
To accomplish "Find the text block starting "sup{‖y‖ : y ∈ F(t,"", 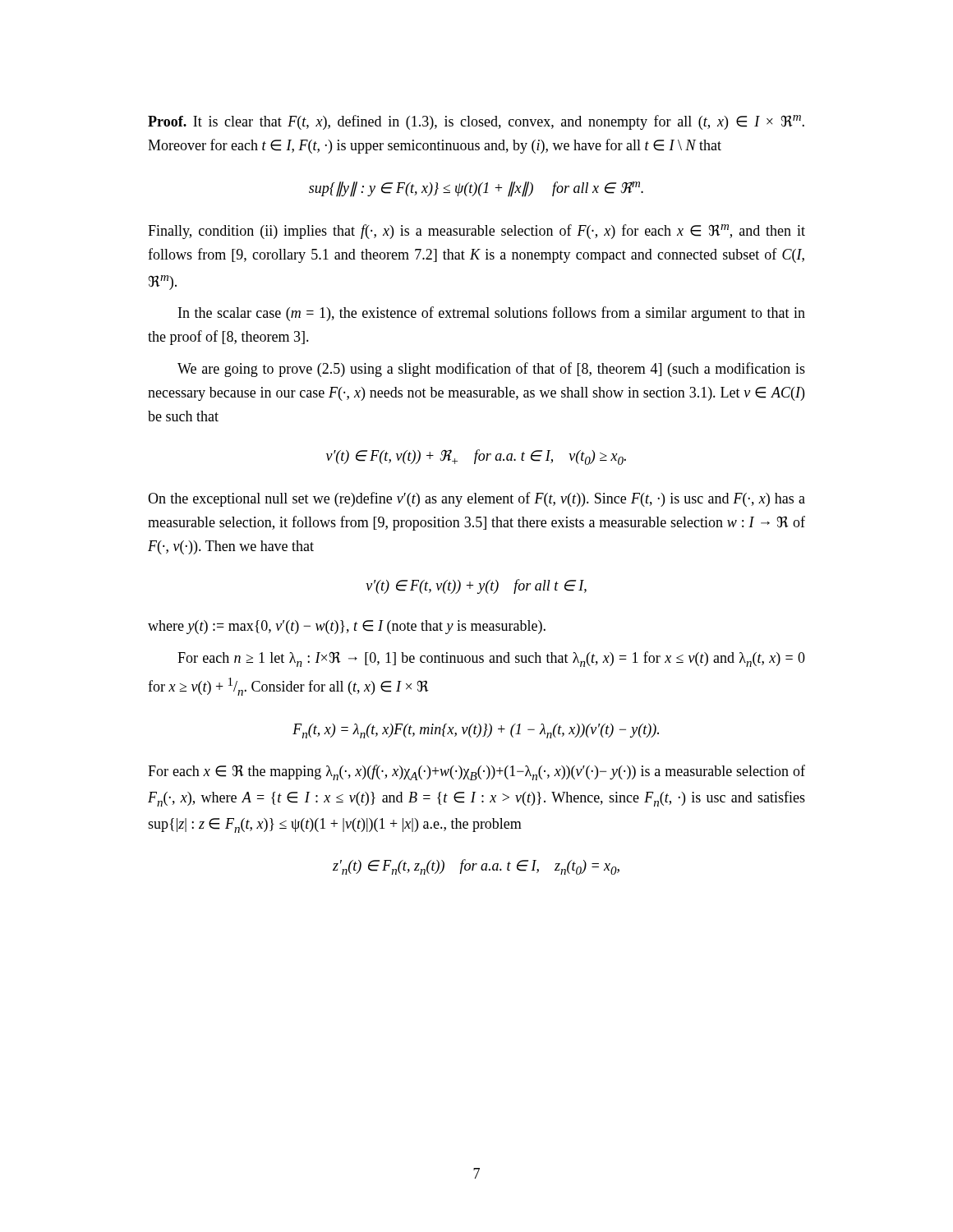I will 476,186.
